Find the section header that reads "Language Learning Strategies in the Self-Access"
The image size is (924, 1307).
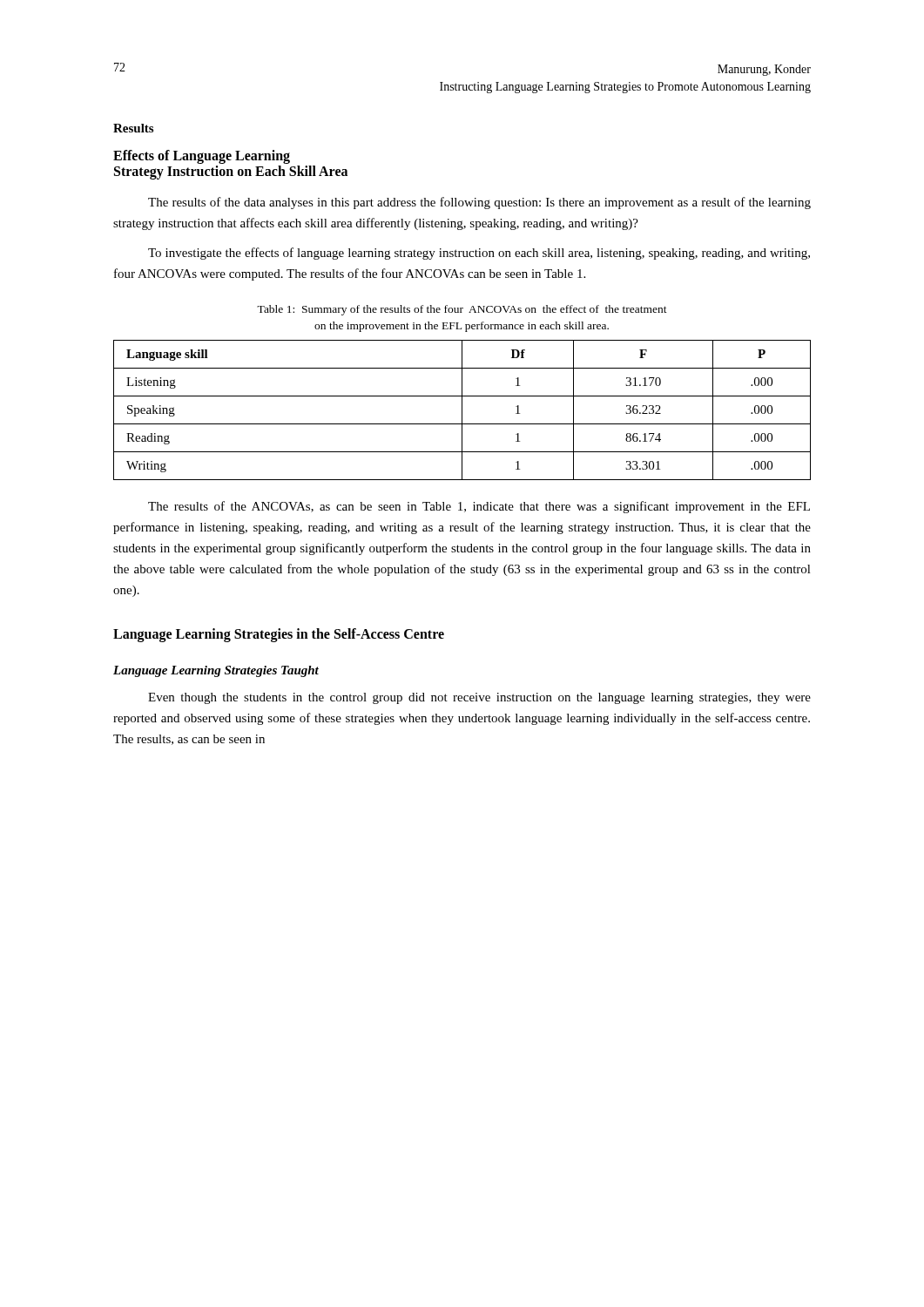279,634
